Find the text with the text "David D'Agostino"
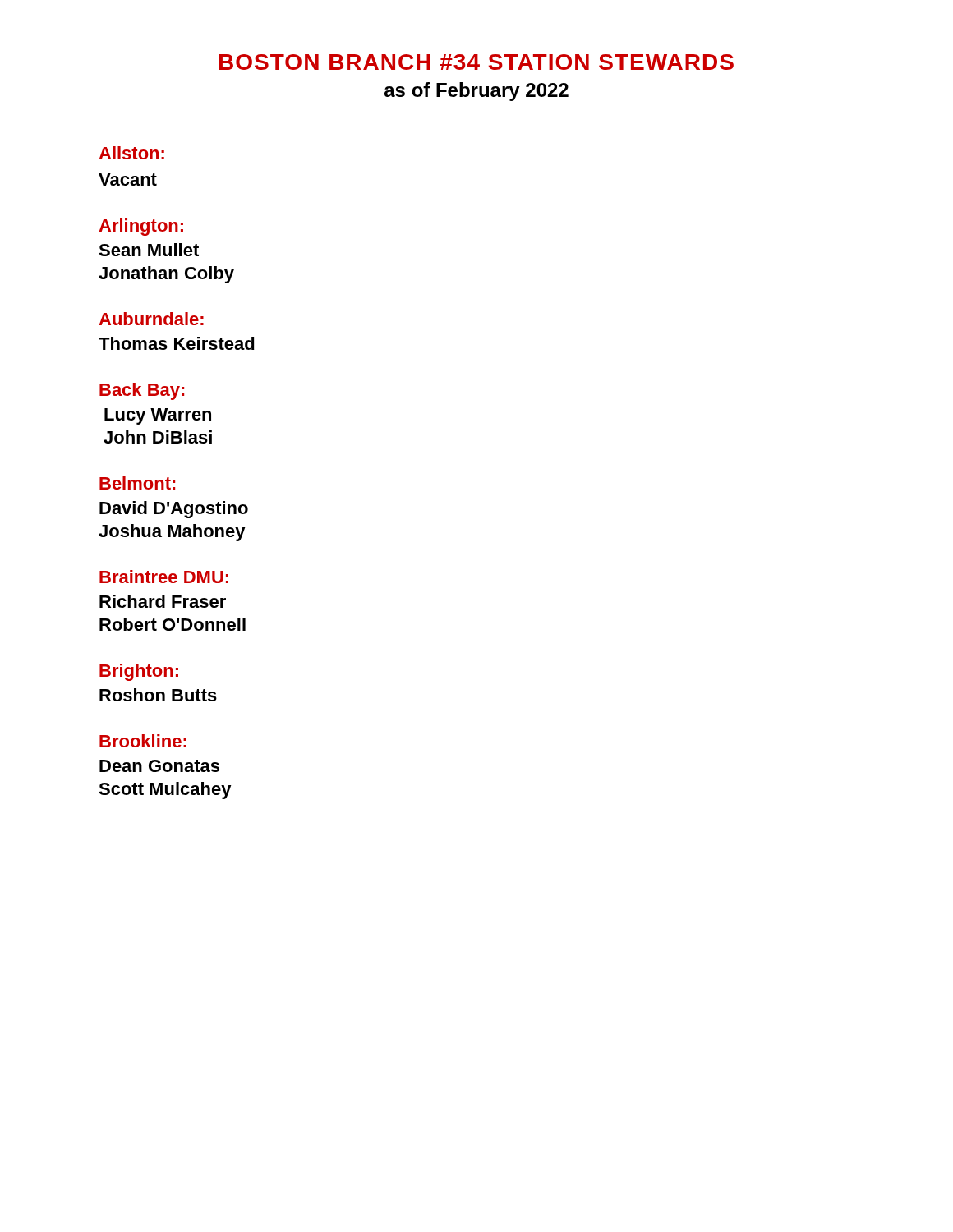This screenshot has width=953, height=1232. tap(173, 508)
